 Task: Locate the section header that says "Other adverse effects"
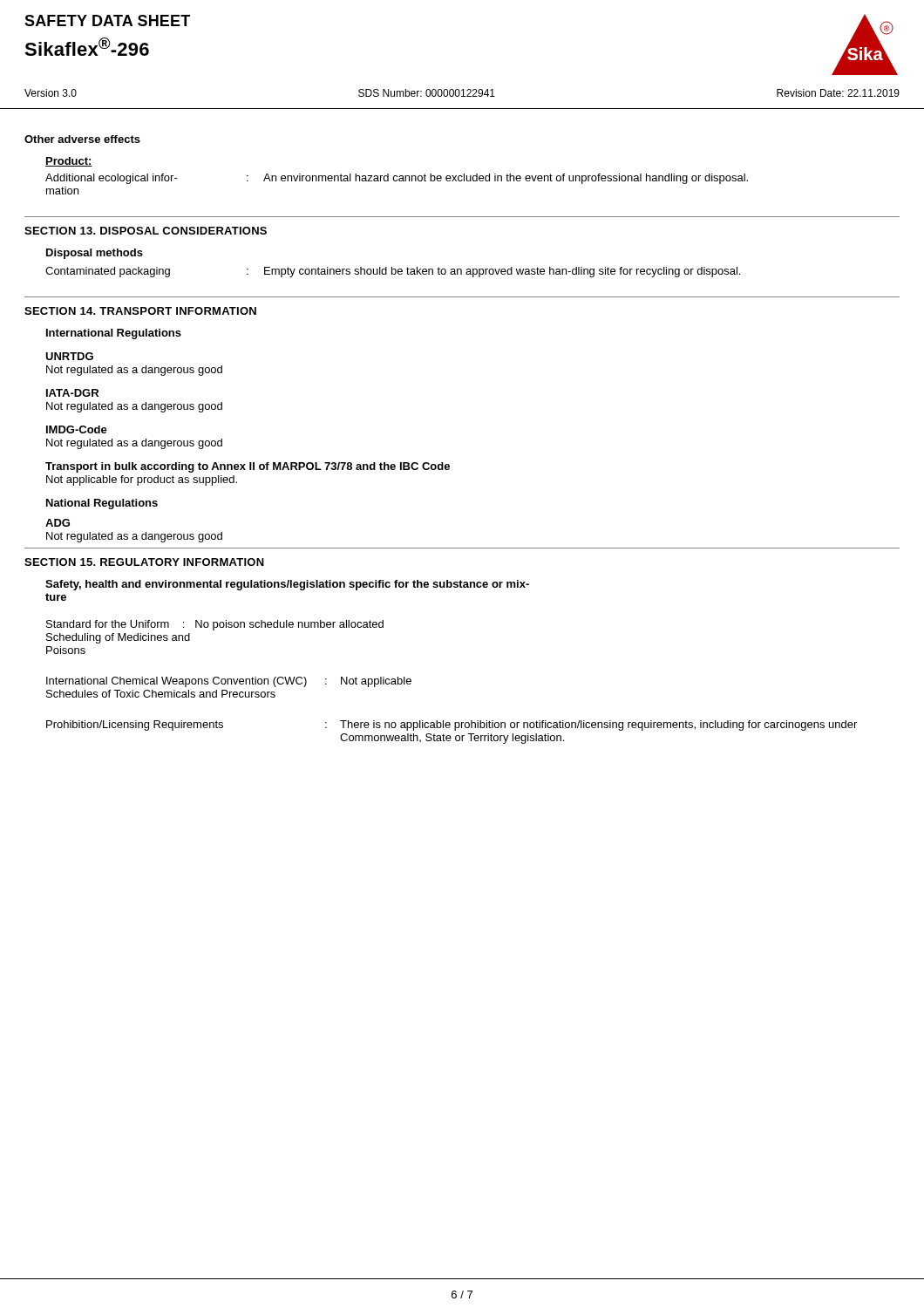pyautogui.click(x=82, y=139)
